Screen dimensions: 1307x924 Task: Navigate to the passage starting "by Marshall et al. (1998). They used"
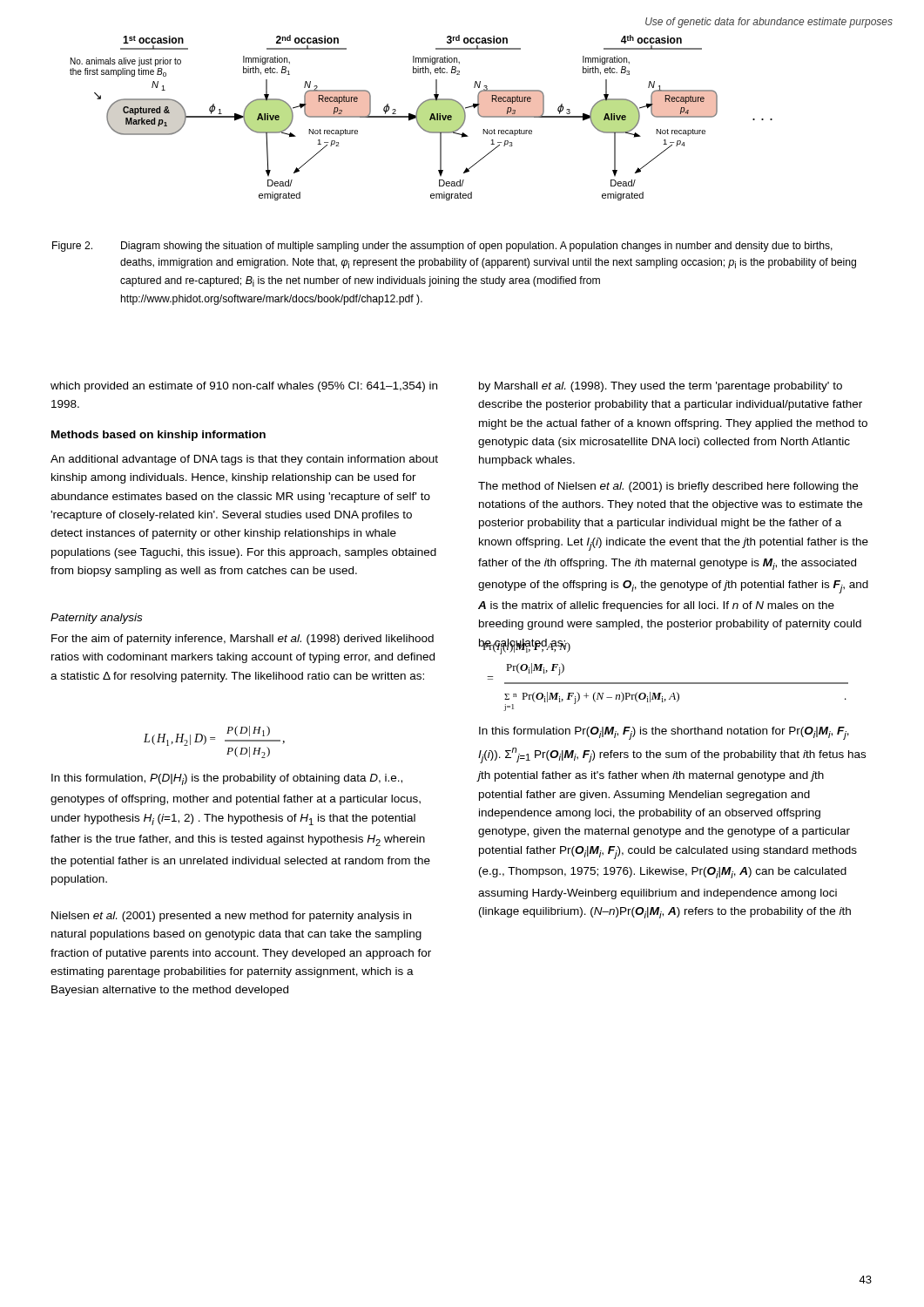(x=675, y=514)
